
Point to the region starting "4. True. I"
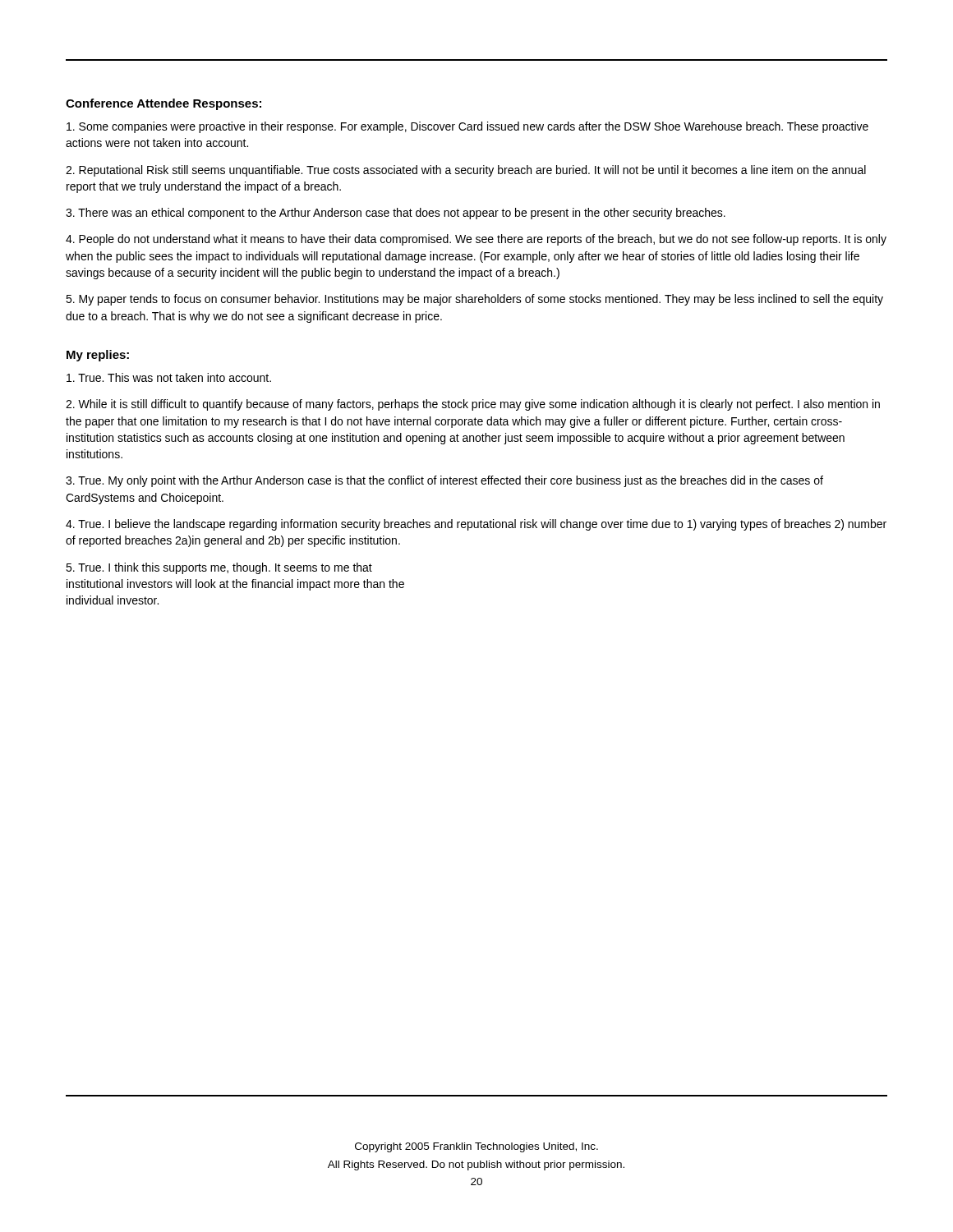[476, 532]
